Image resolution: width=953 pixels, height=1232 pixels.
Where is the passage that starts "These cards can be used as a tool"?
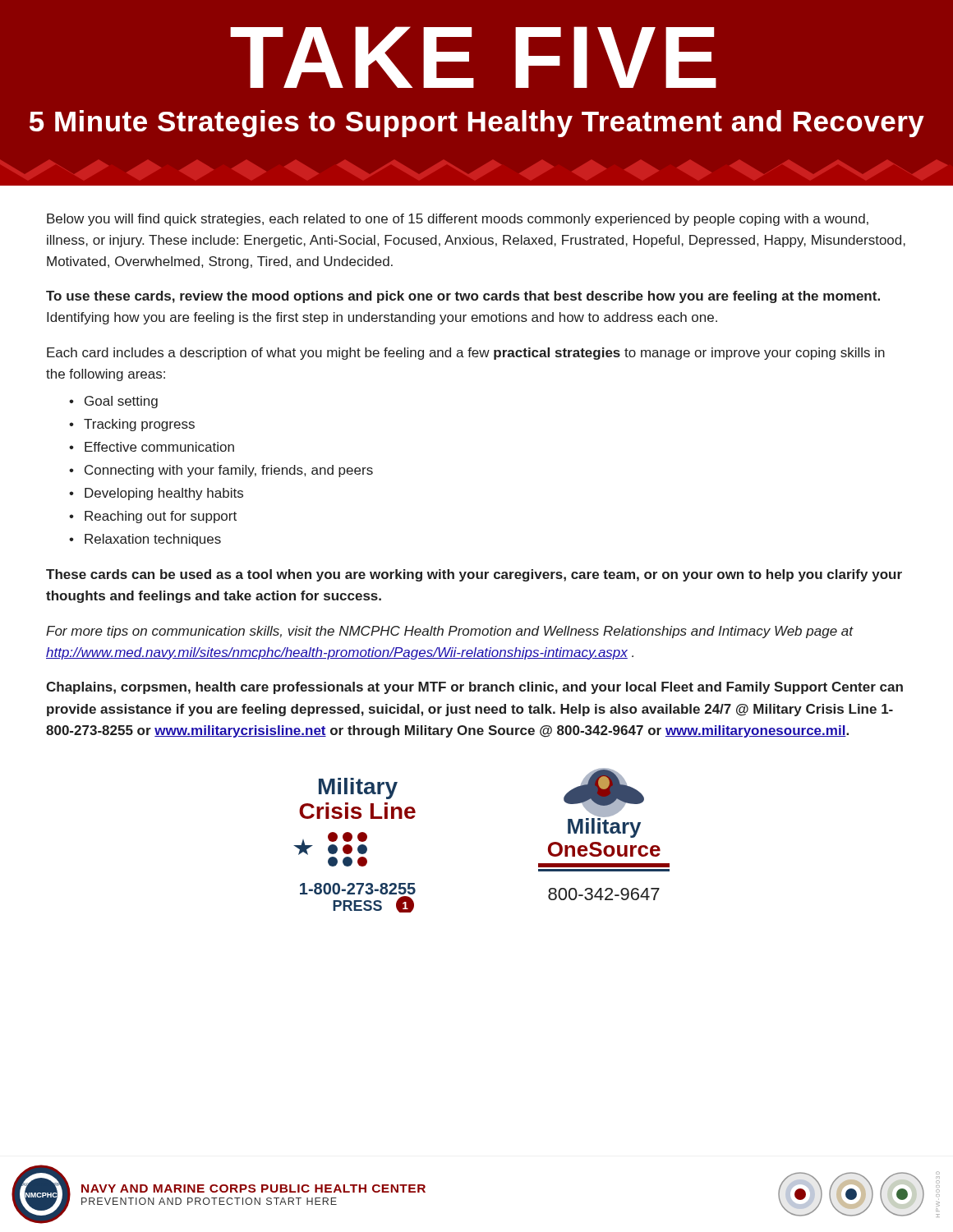474,585
